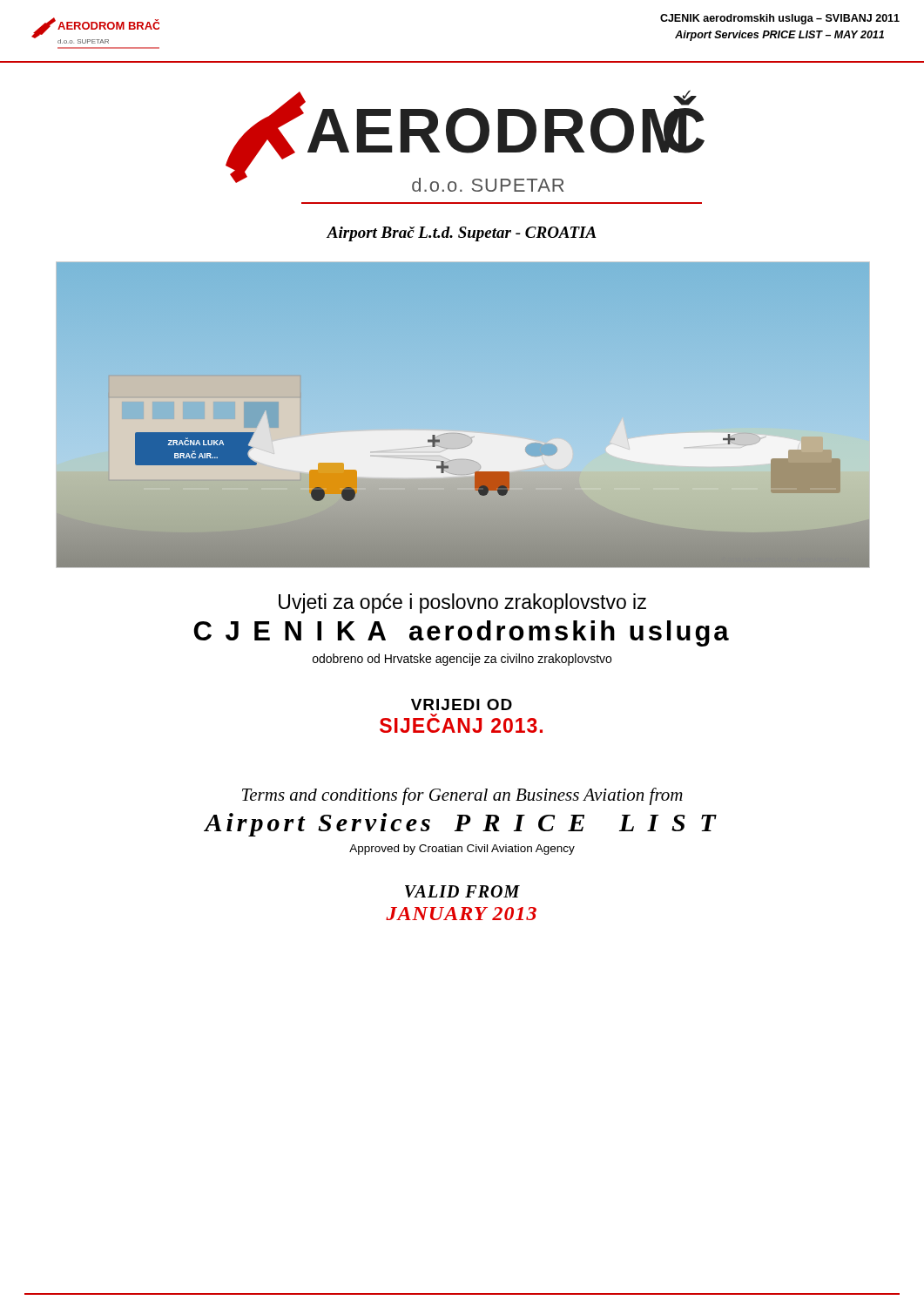The height and width of the screenshot is (1307, 924).
Task: Select the text that says "VALID FROM JANUARY 2013"
Action: coord(462,904)
